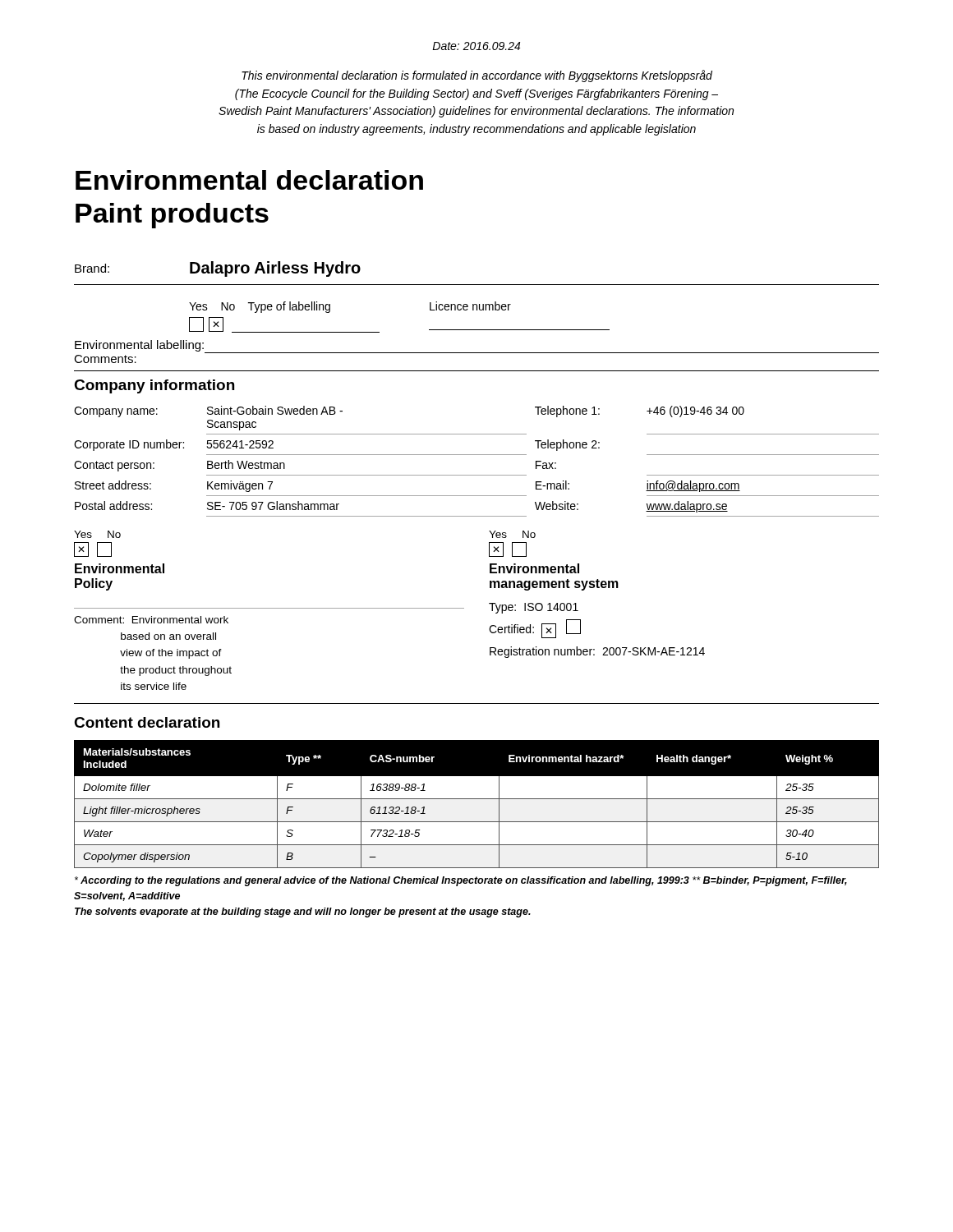Find the block on this page that starts "According to the regulations and general"
This screenshot has width=953, height=1232.
click(461, 896)
